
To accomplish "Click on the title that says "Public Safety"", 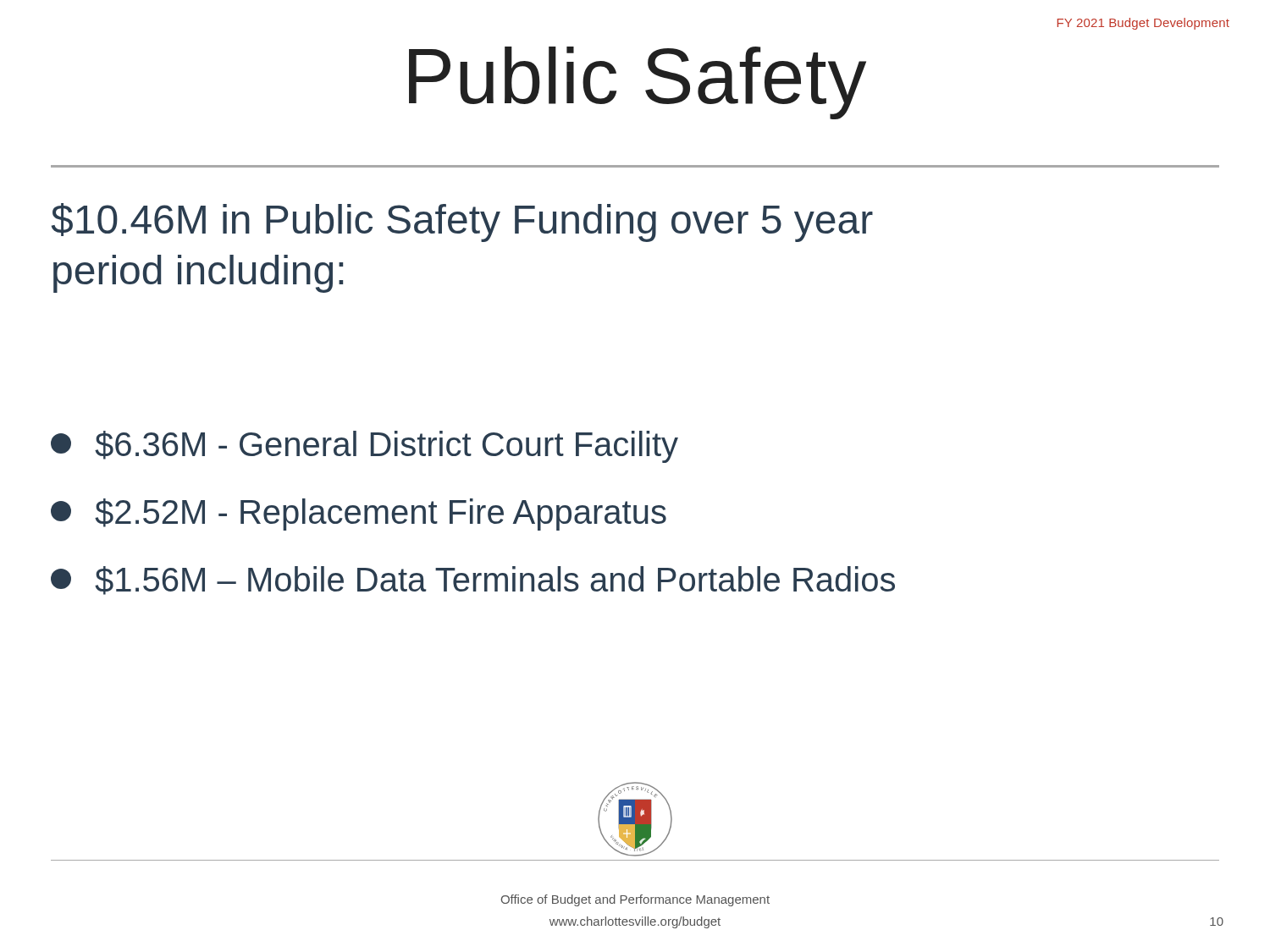I will [x=635, y=76].
